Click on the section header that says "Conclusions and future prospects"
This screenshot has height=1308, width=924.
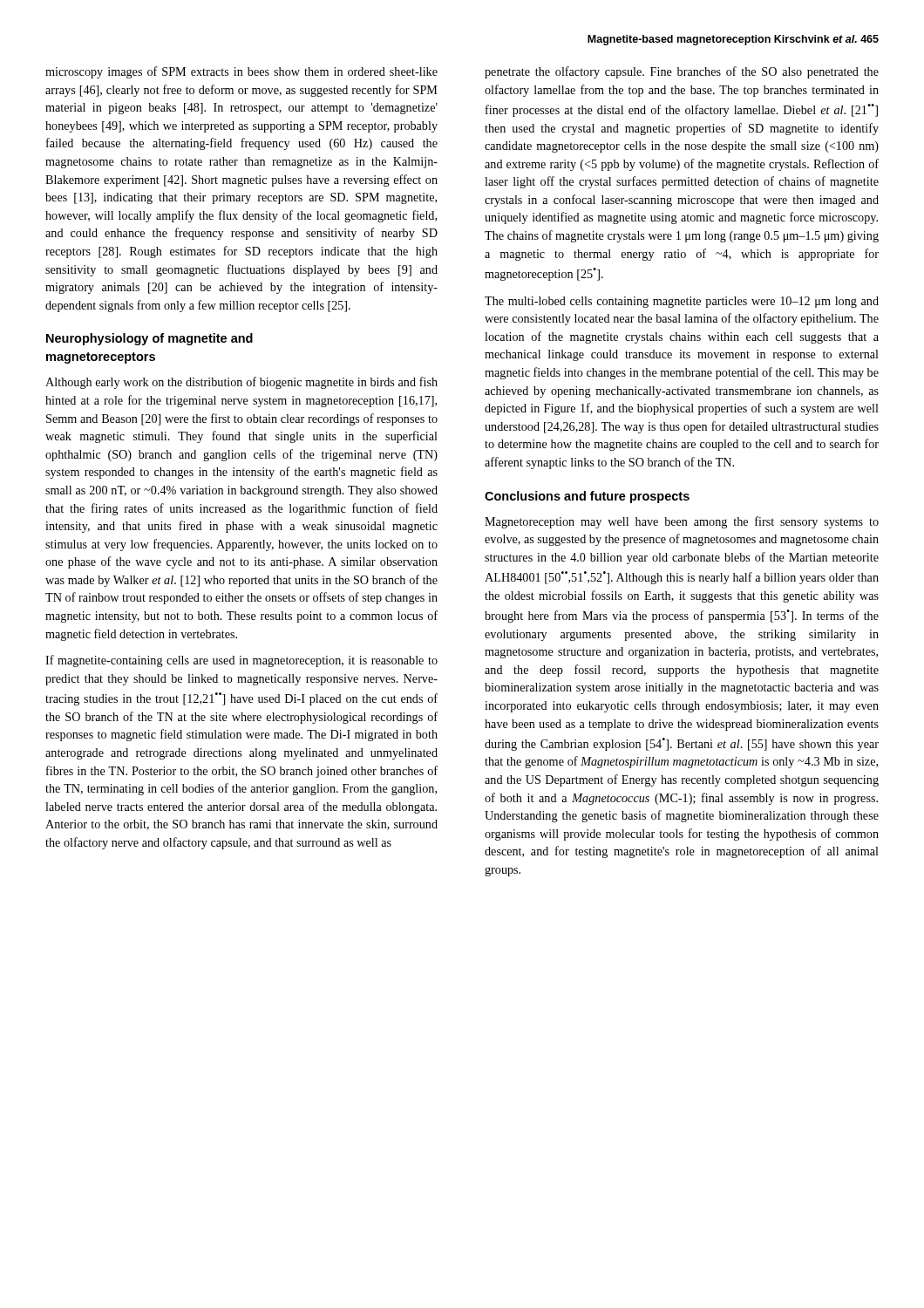pyautogui.click(x=587, y=496)
